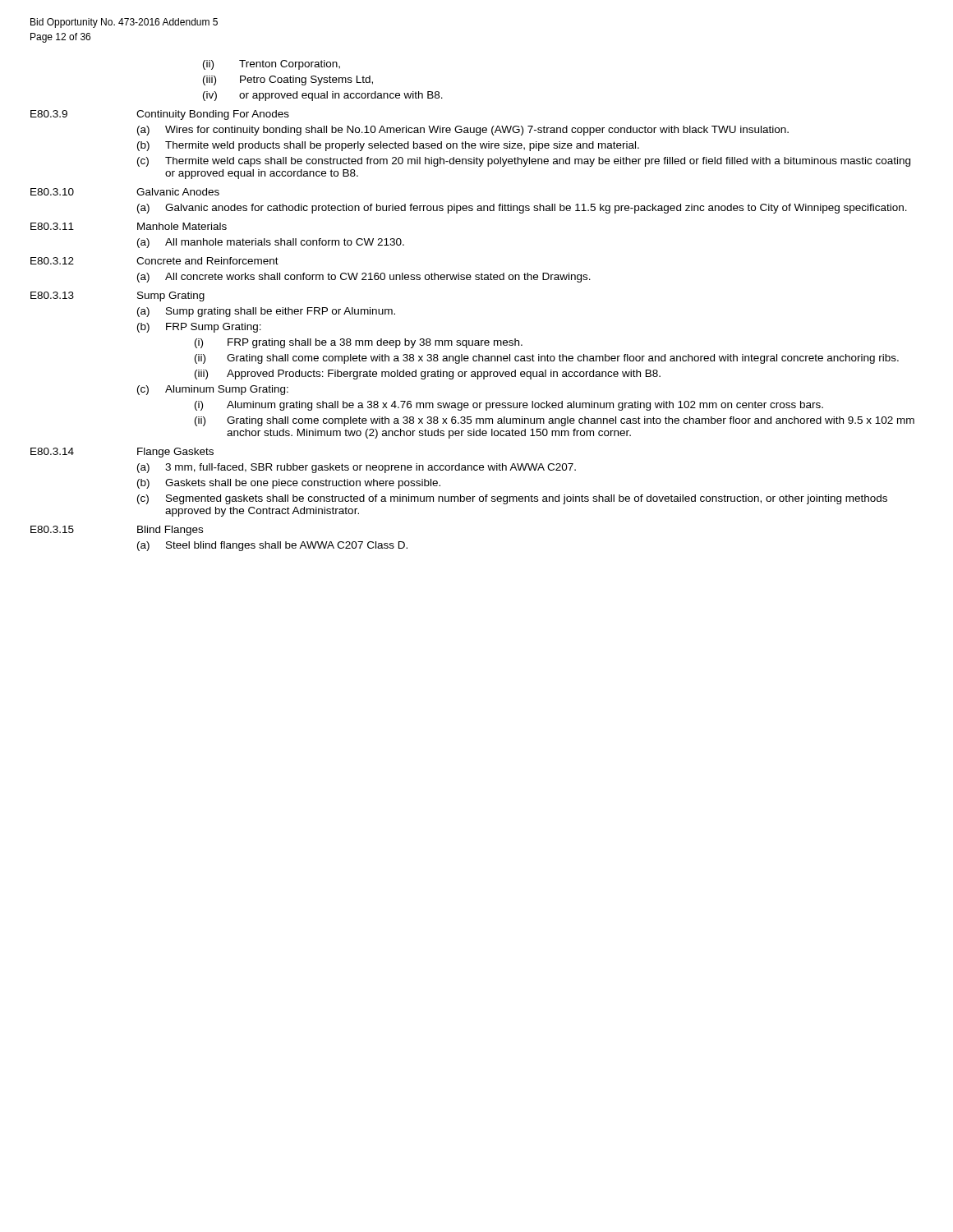Navigate to the passage starting "(a) Steel blind flanges shall be"
The height and width of the screenshot is (1232, 953).
click(x=272, y=546)
